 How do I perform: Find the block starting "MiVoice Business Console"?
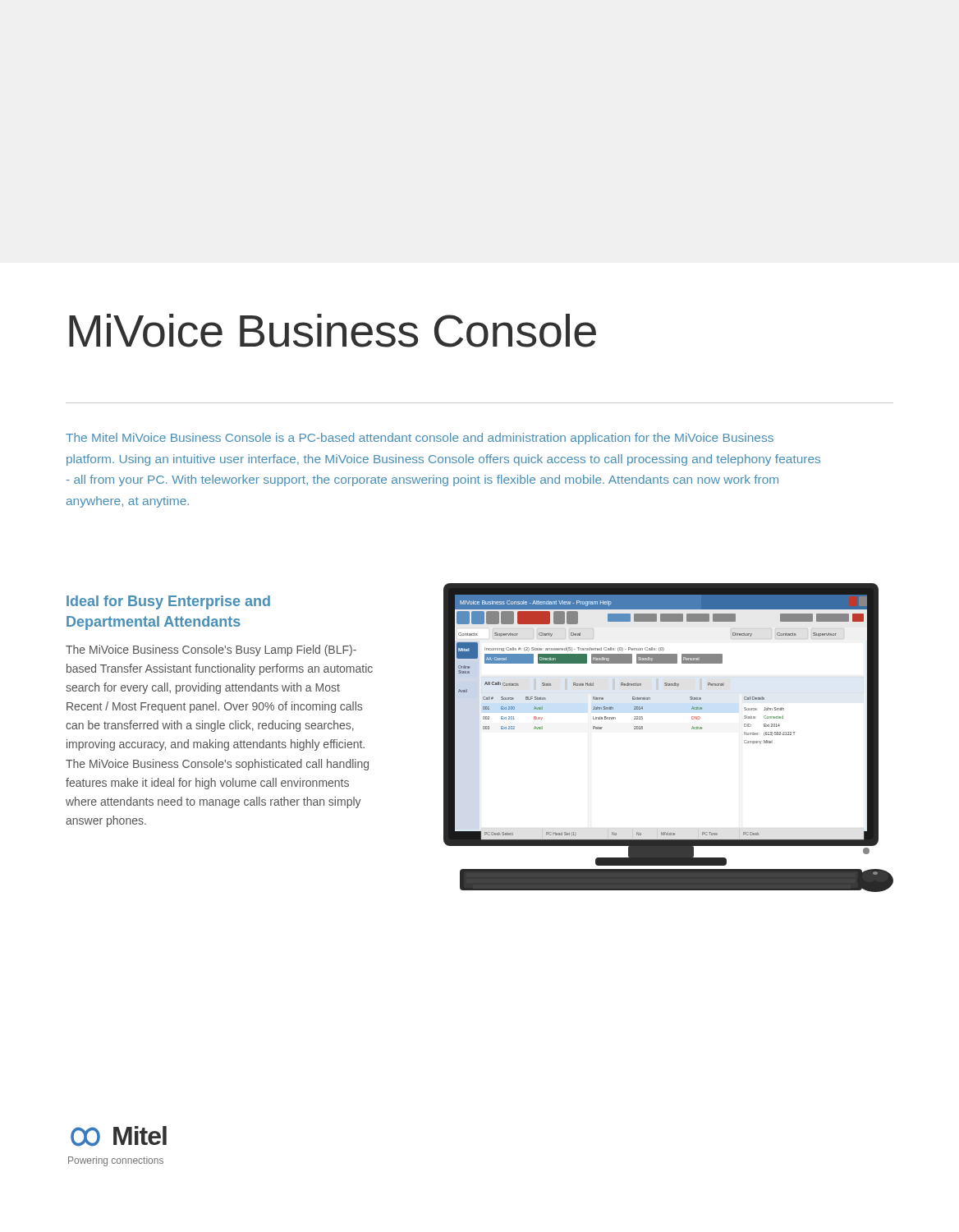(x=435, y=331)
